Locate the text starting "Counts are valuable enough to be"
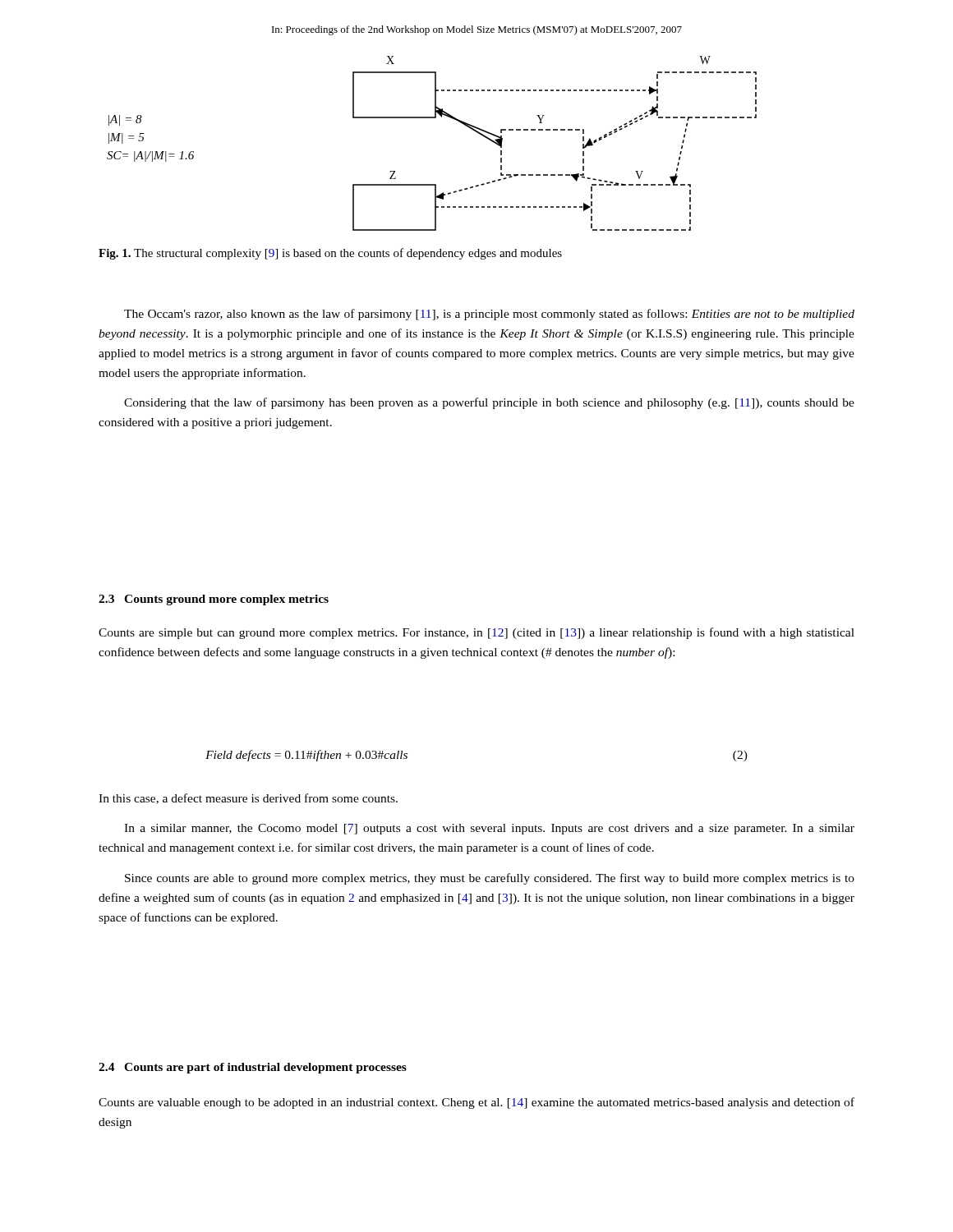This screenshot has height=1232, width=953. (476, 1112)
